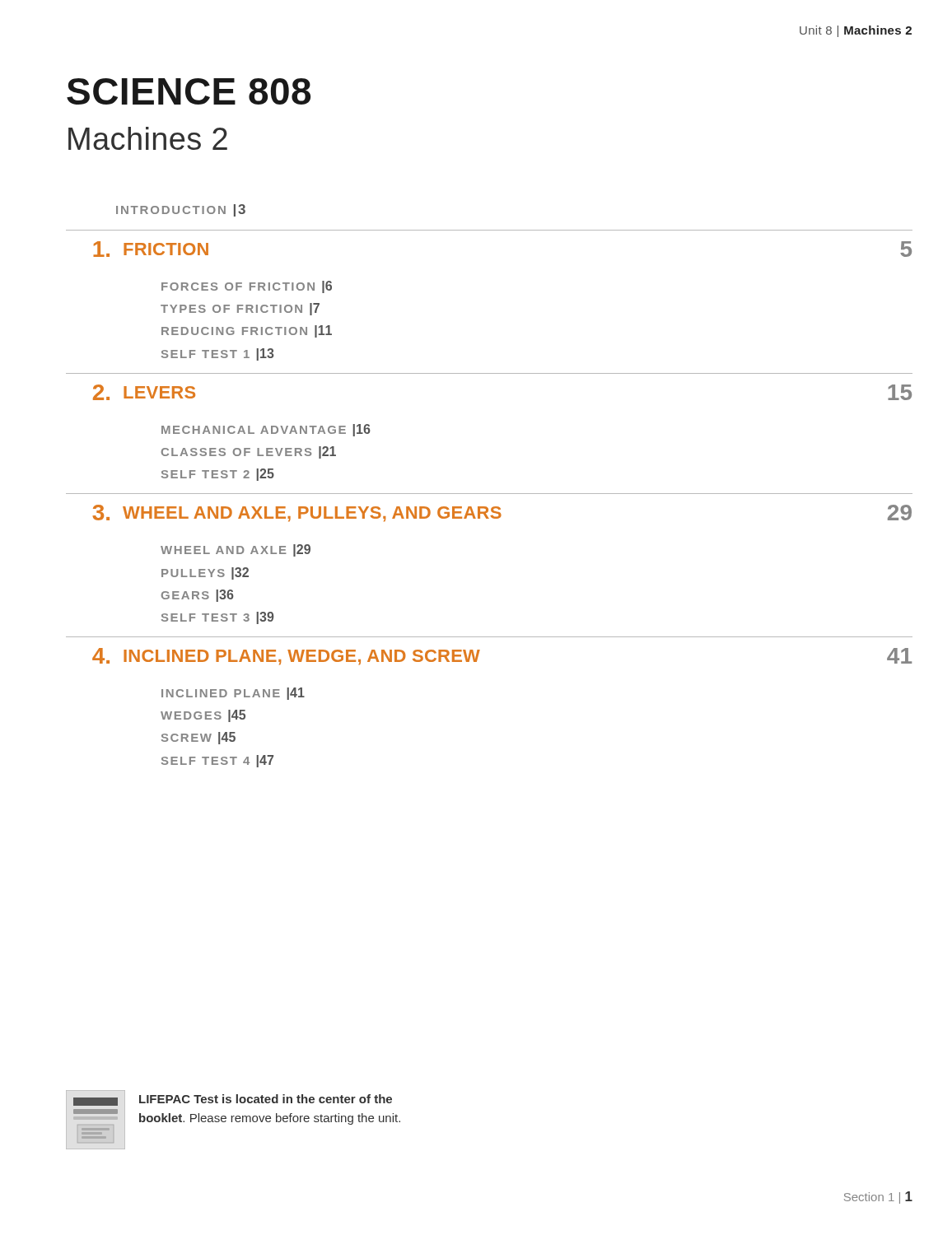Select the passage starting "MECHANICAL ADVANTAGE |16"

pyautogui.click(x=266, y=429)
